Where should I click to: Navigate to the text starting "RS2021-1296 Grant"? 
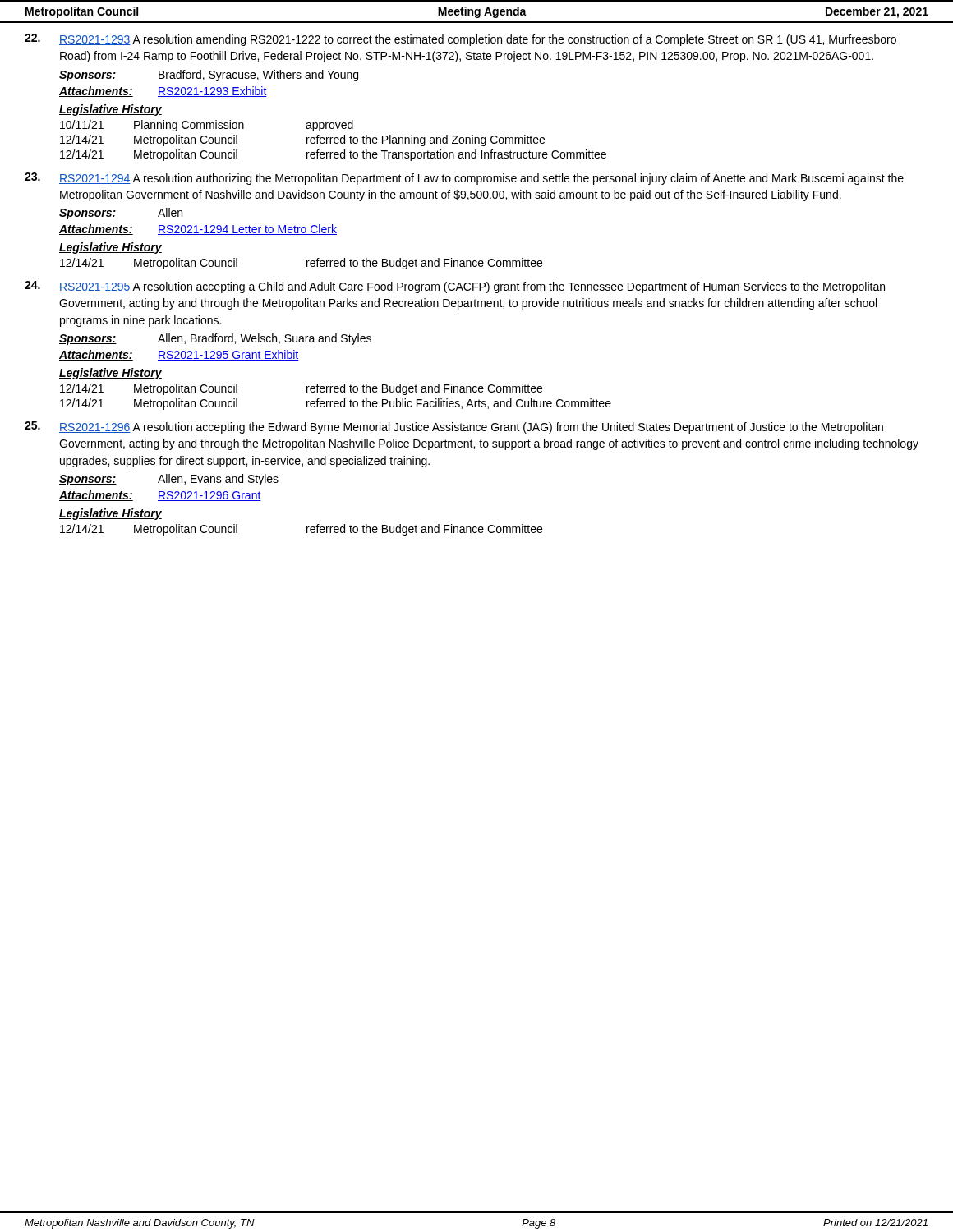209,495
